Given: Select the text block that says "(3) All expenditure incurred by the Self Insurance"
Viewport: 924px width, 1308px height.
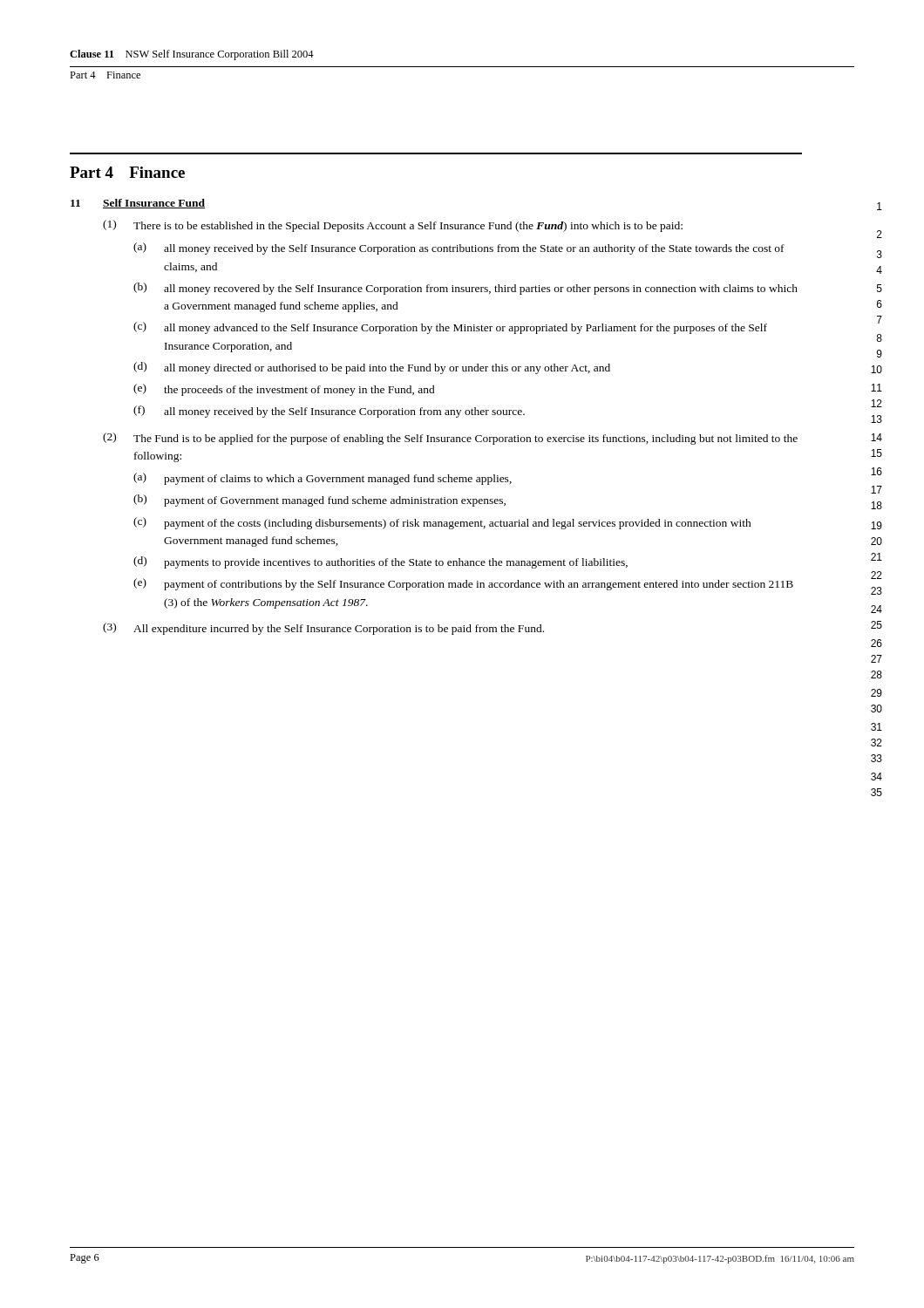Looking at the screenshot, I should [x=452, y=629].
